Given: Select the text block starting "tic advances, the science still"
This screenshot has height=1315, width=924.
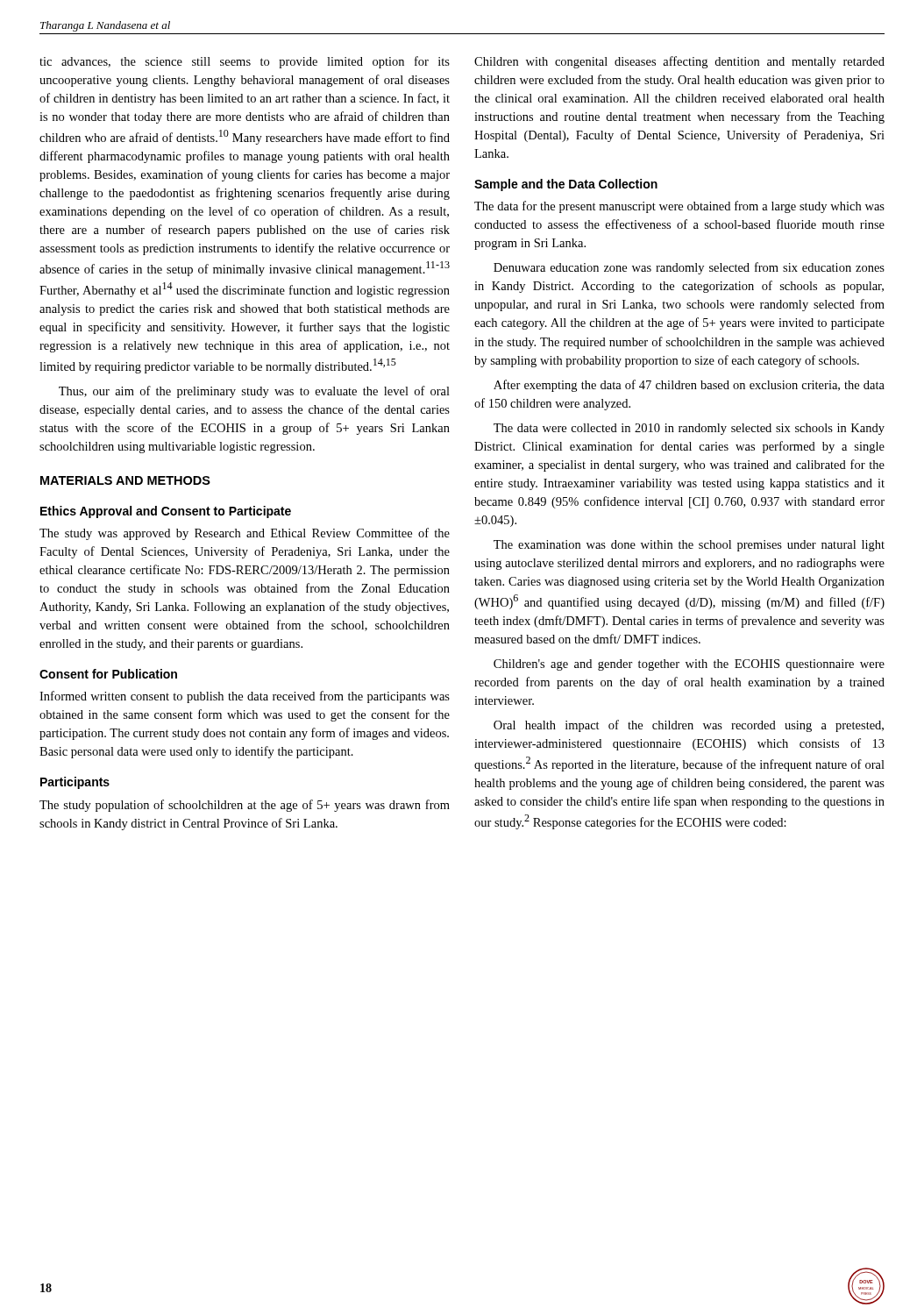Looking at the screenshot, I should click(245, 214).
